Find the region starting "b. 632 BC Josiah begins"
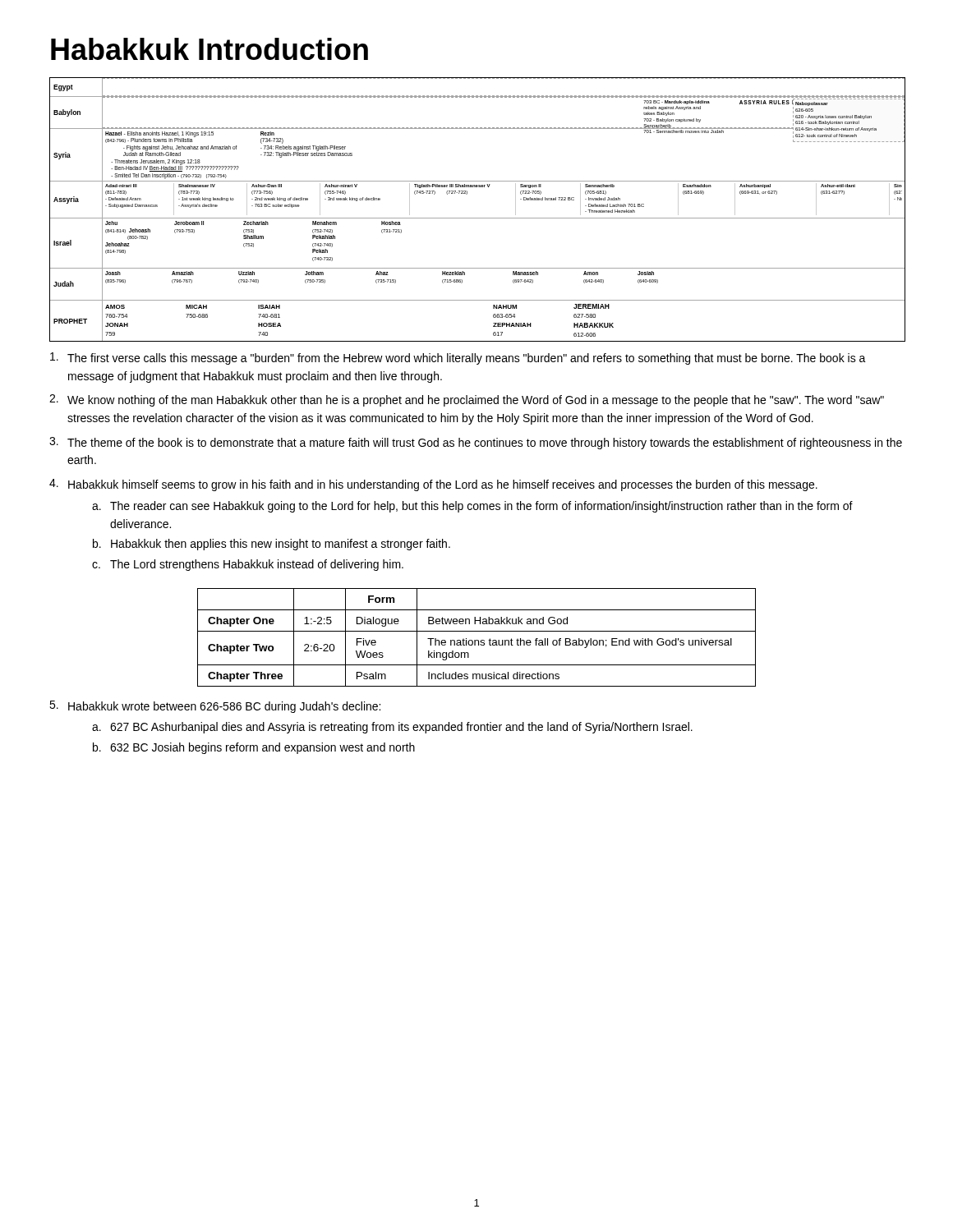 click(254, 748)
